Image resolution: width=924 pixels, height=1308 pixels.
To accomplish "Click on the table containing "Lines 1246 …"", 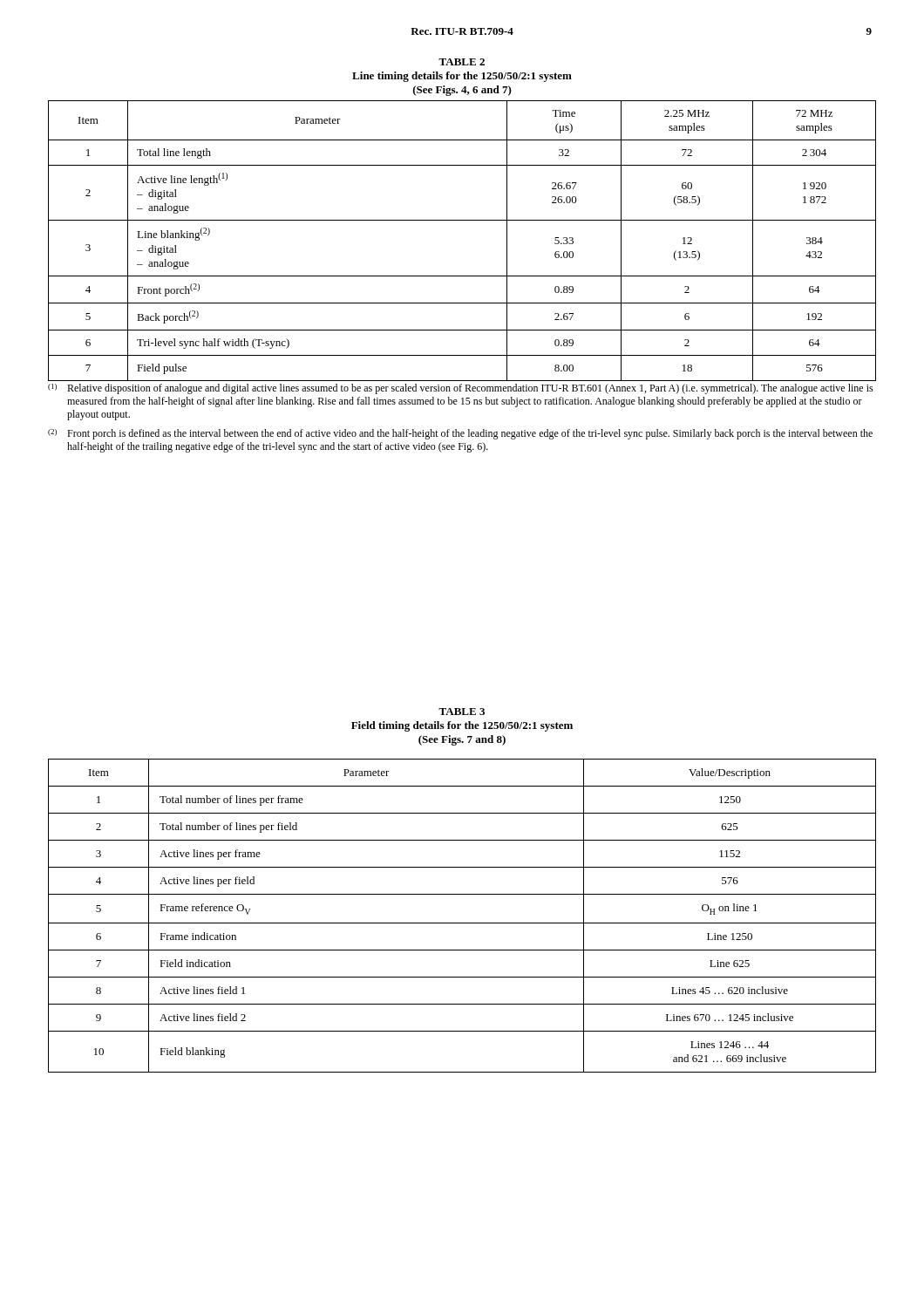I will pyautogui.click(x=462, y=915).
